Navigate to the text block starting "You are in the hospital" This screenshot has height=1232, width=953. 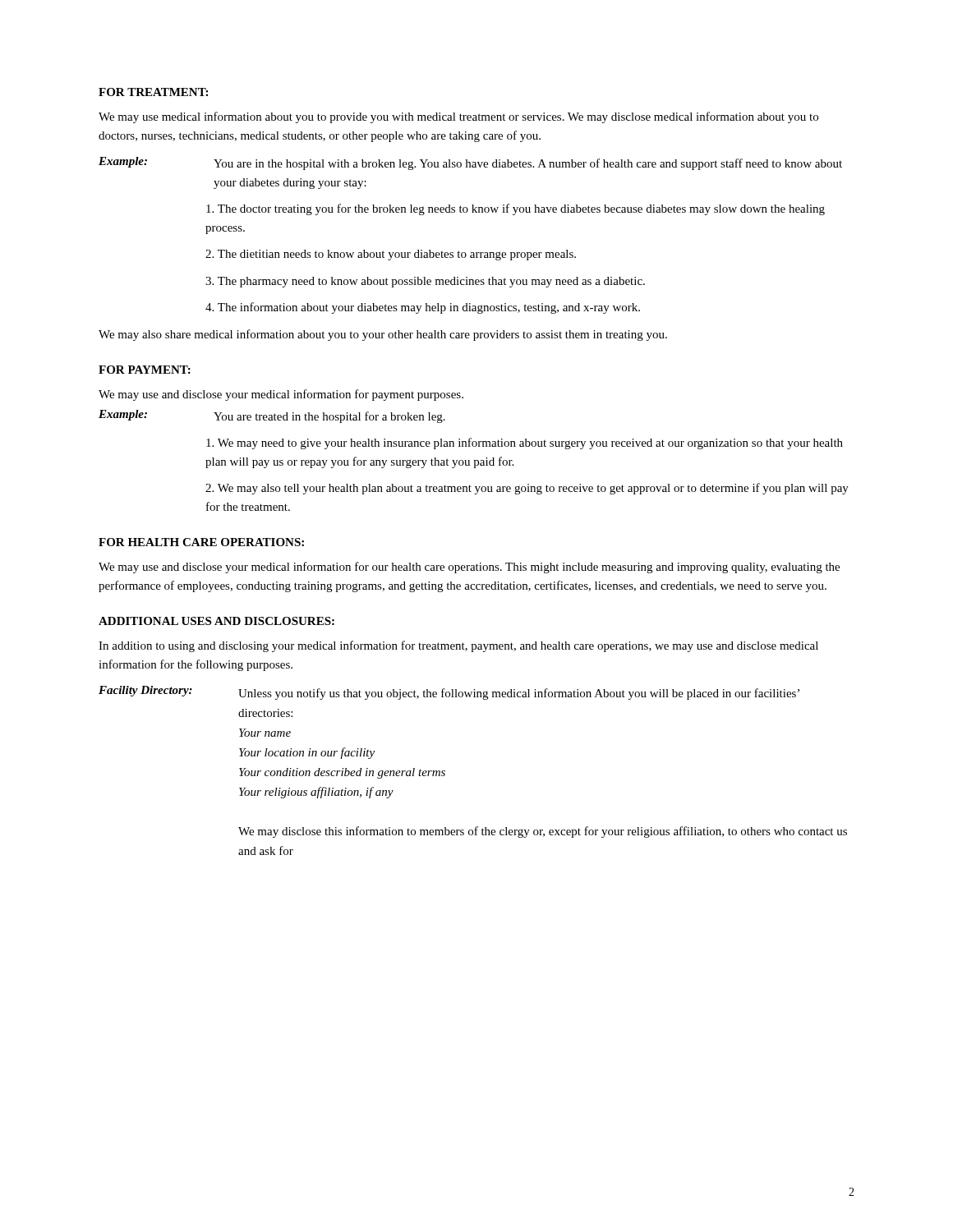(x=528, y=173)
